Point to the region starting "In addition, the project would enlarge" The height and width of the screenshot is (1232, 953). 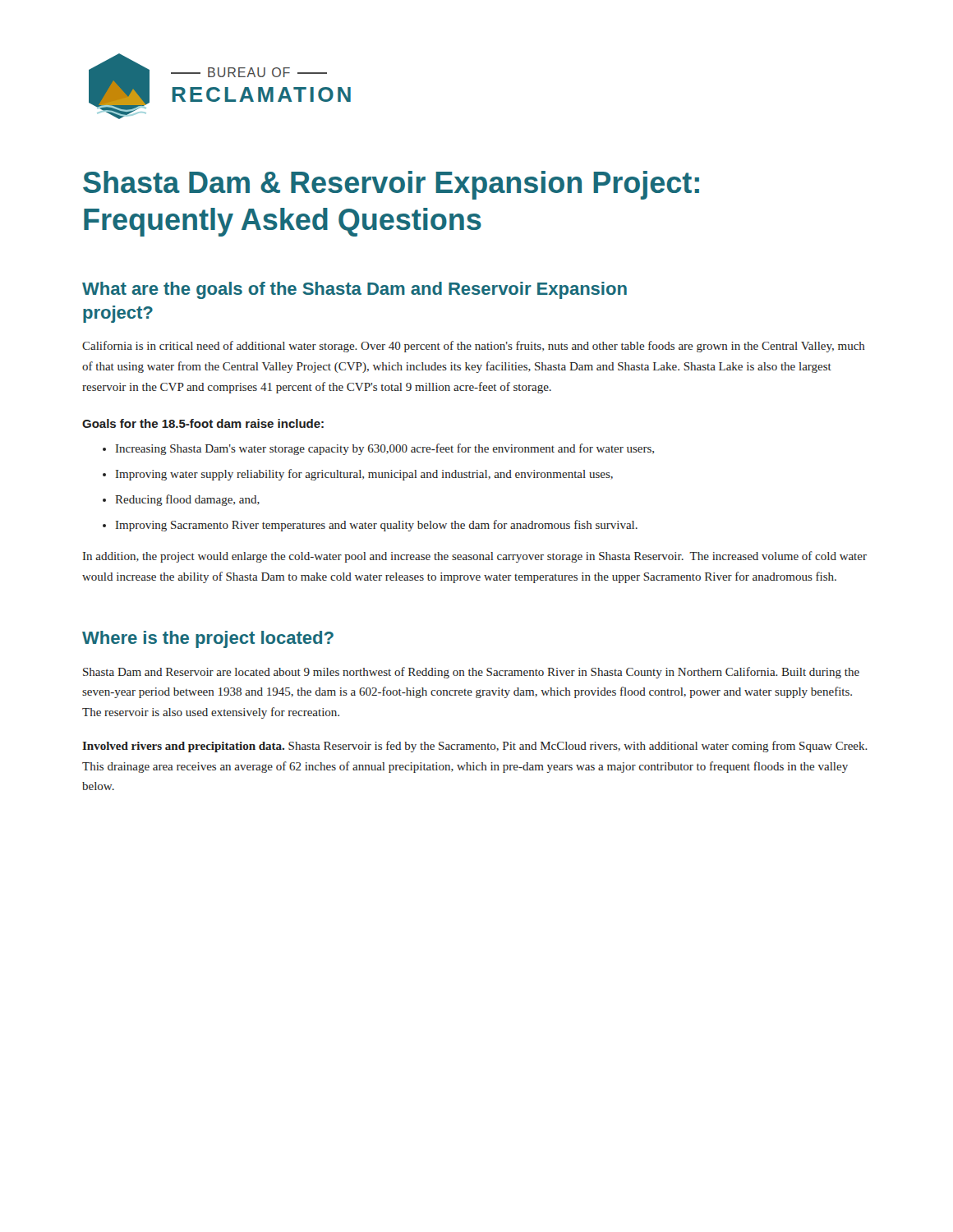(x=474, y=567)
